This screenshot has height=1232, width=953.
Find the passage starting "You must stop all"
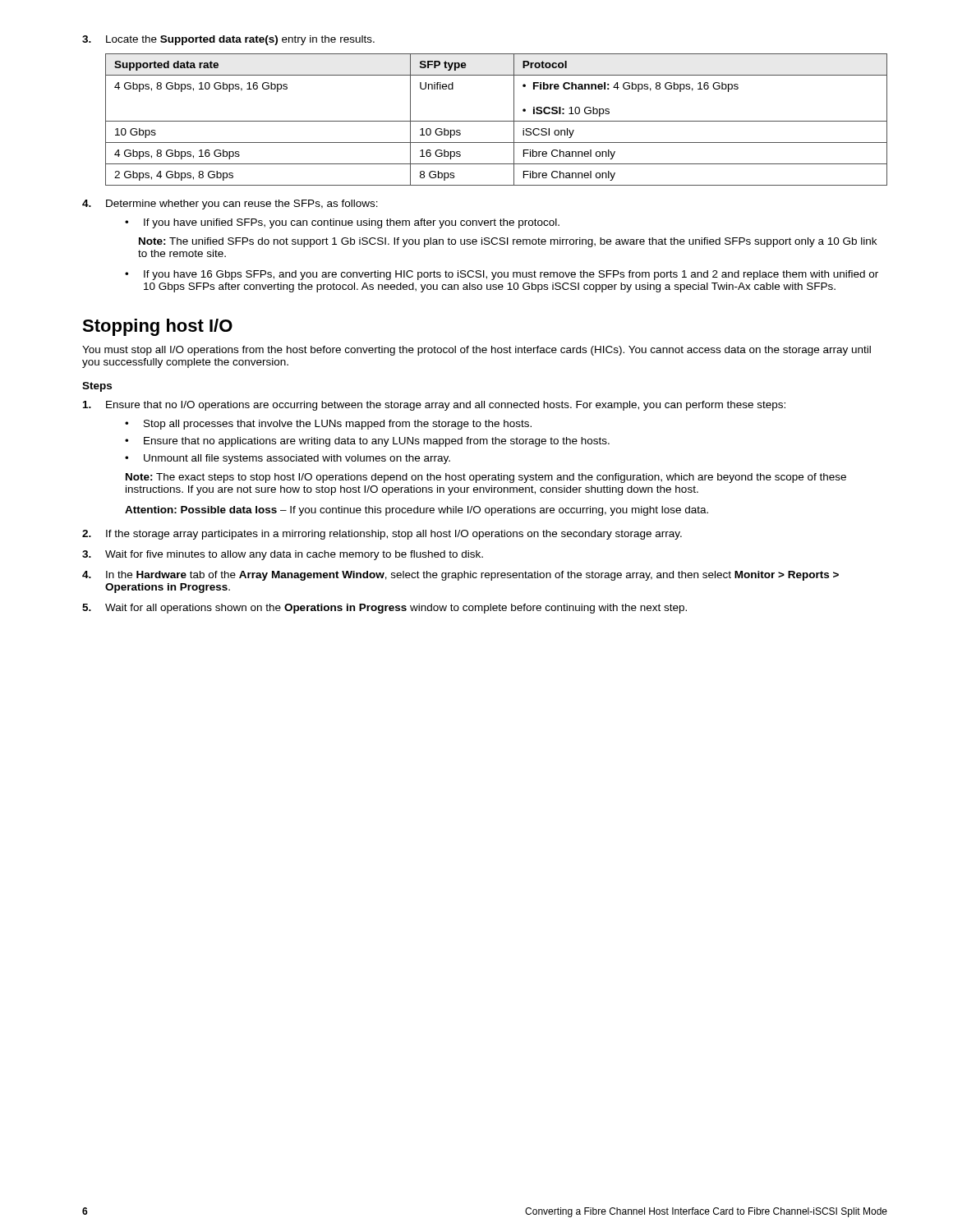[x=477, y=356]
